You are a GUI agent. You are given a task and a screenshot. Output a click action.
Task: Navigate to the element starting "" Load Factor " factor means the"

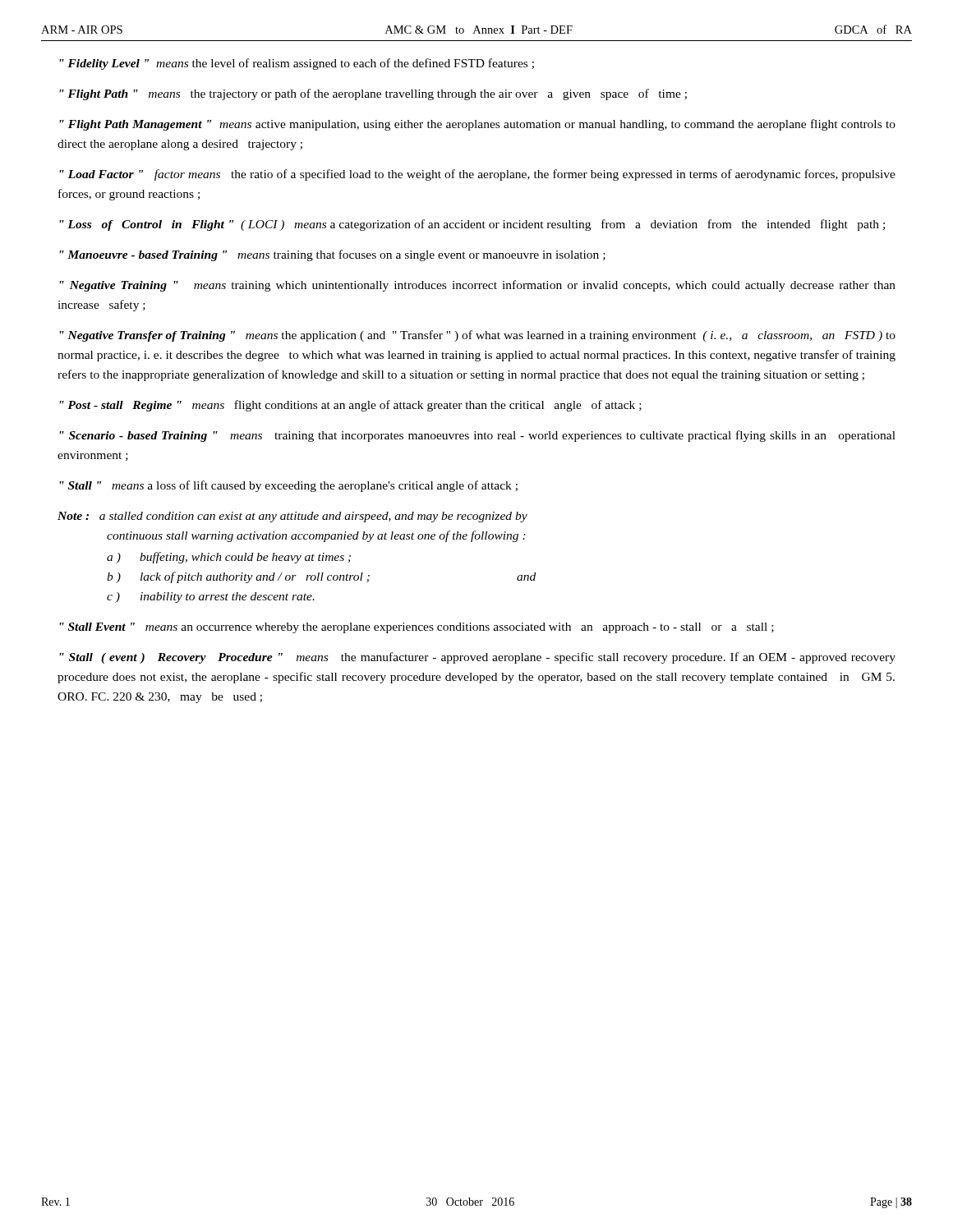pyautogui.click(x=476, y=184)
